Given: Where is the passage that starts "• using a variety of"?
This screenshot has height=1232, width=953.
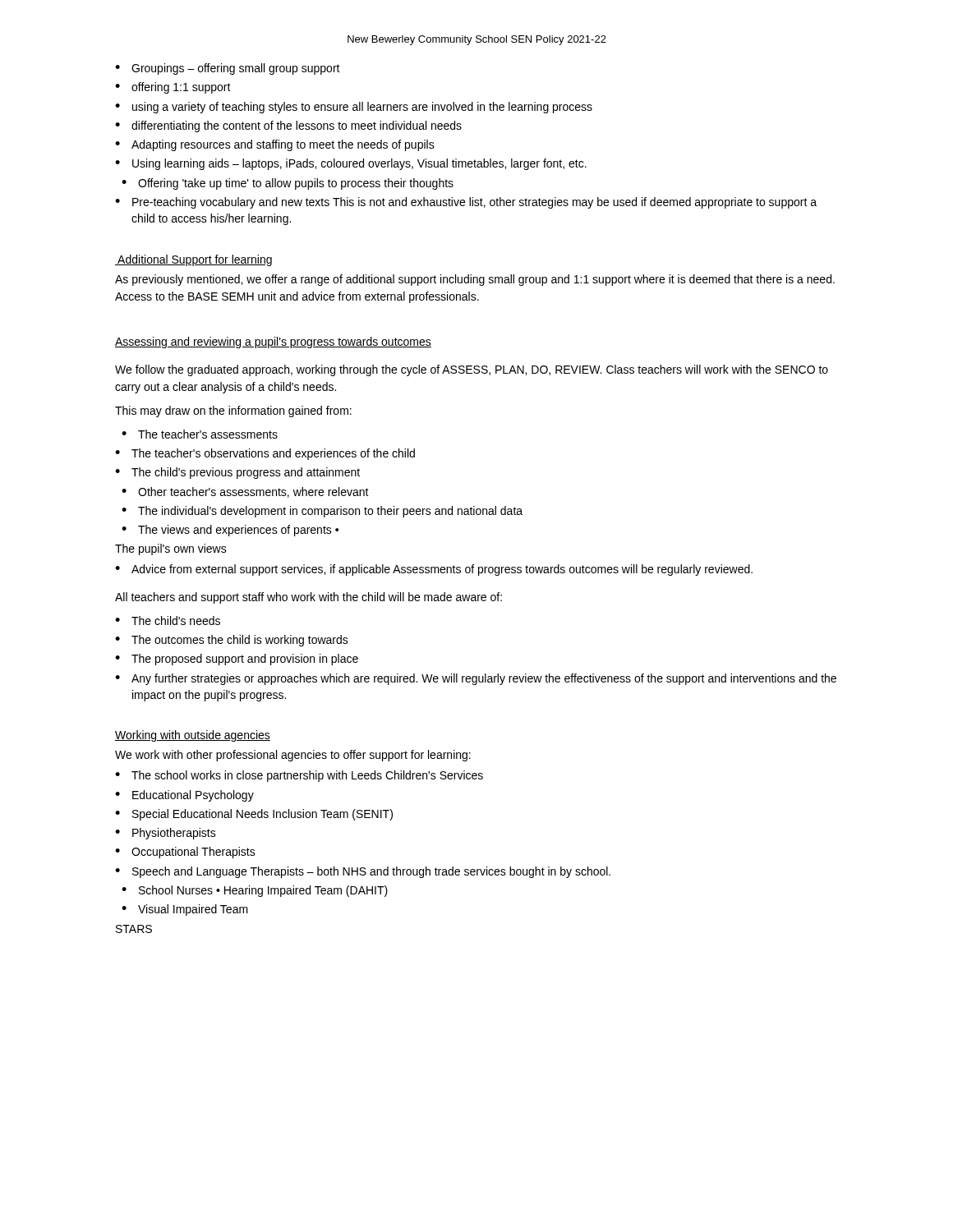Looking at the screenshot, I should 476,107.
